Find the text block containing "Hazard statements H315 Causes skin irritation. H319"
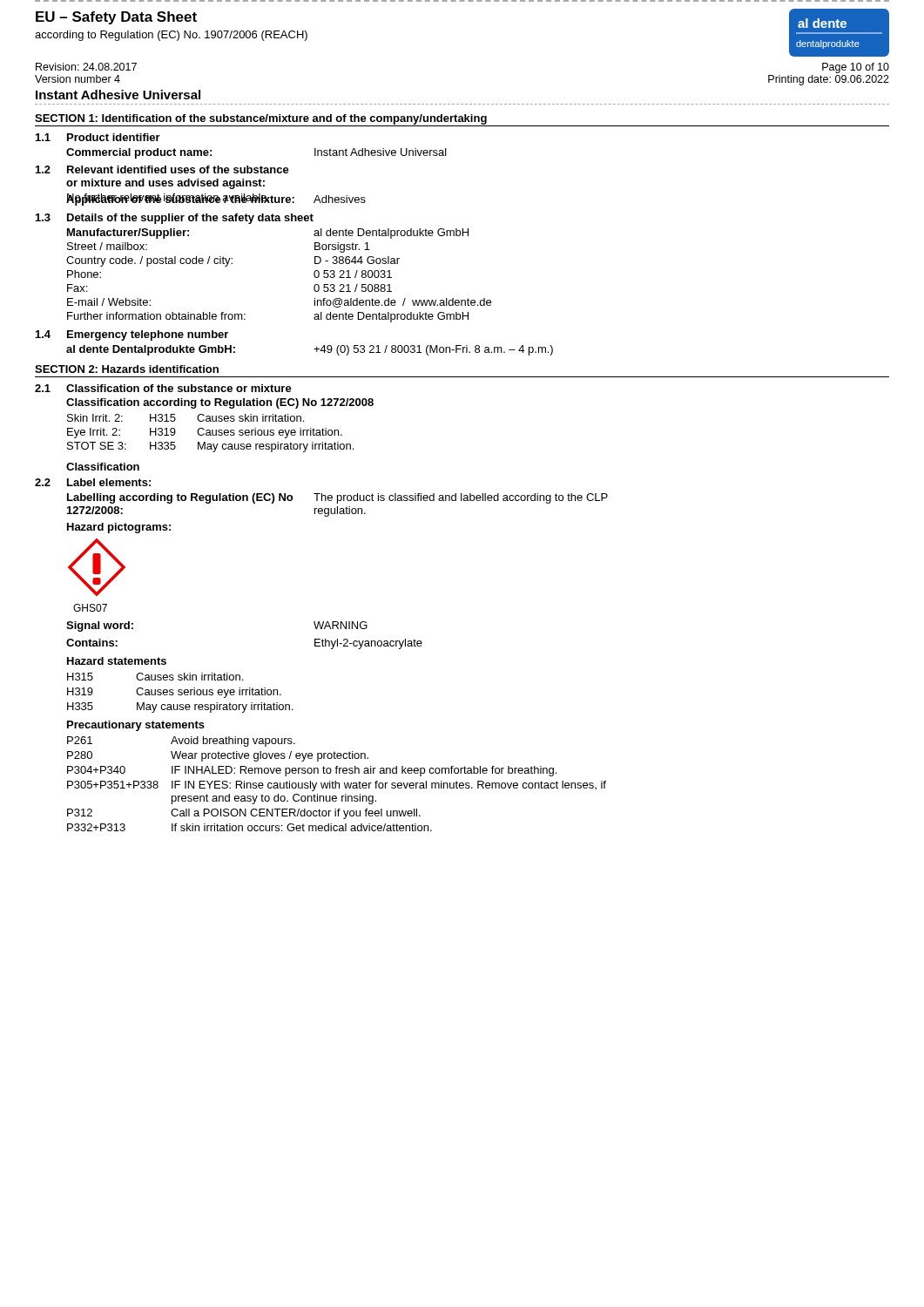This screenshot has height=1307, width=924. point(117,661)
